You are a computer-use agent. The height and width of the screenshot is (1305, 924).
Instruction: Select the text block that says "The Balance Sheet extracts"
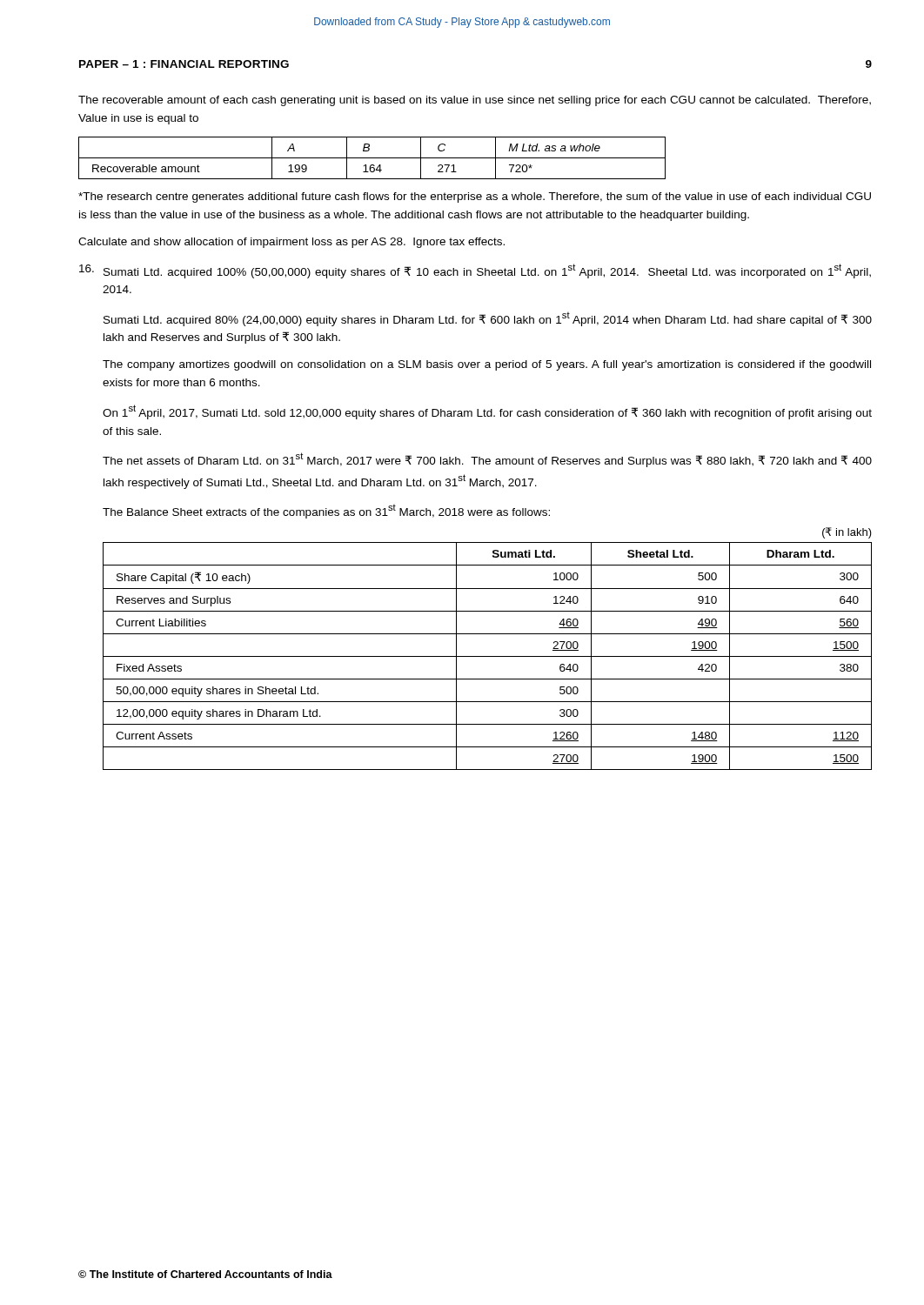[327, 510]
